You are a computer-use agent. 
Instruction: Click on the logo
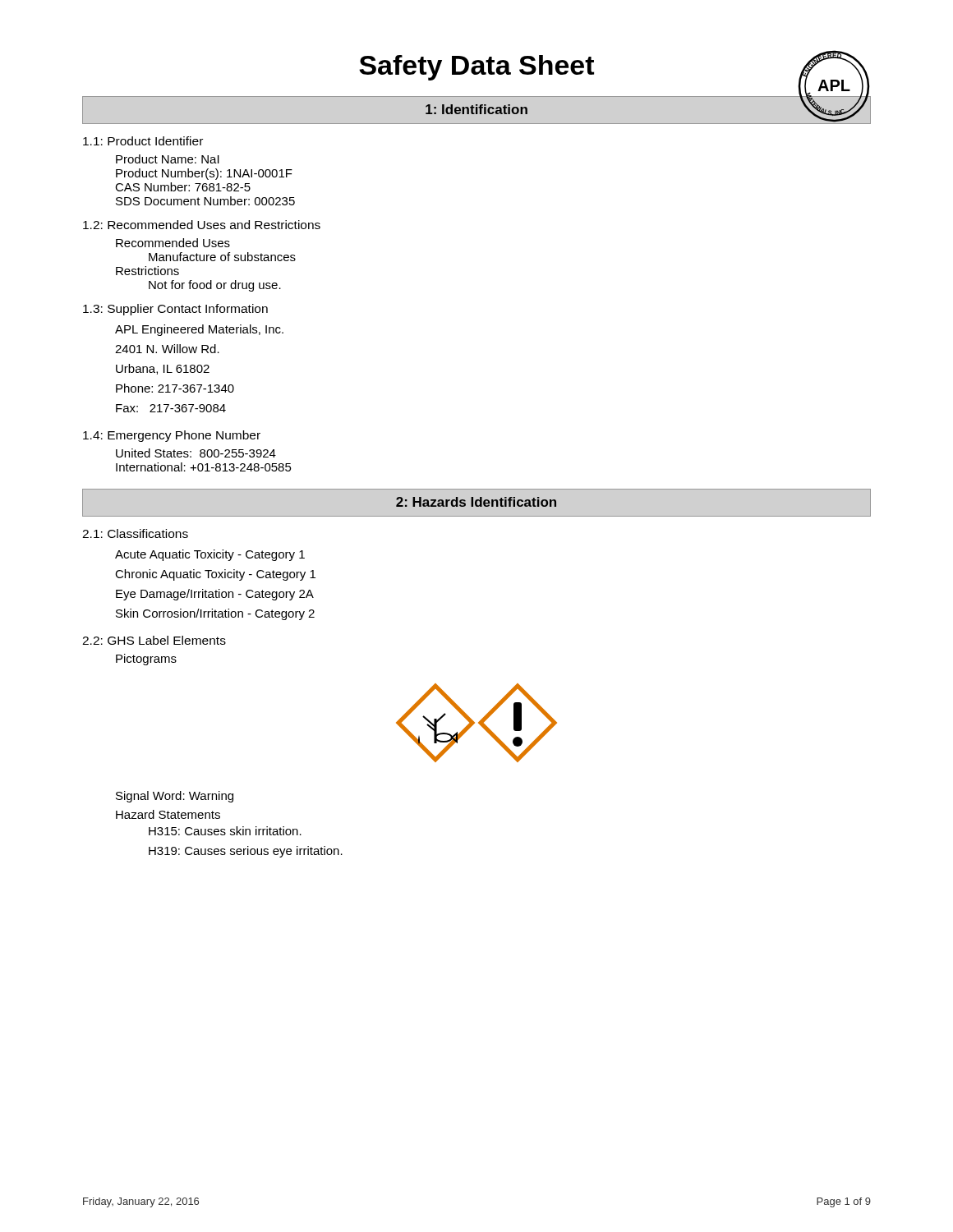[x=834, y=87]
